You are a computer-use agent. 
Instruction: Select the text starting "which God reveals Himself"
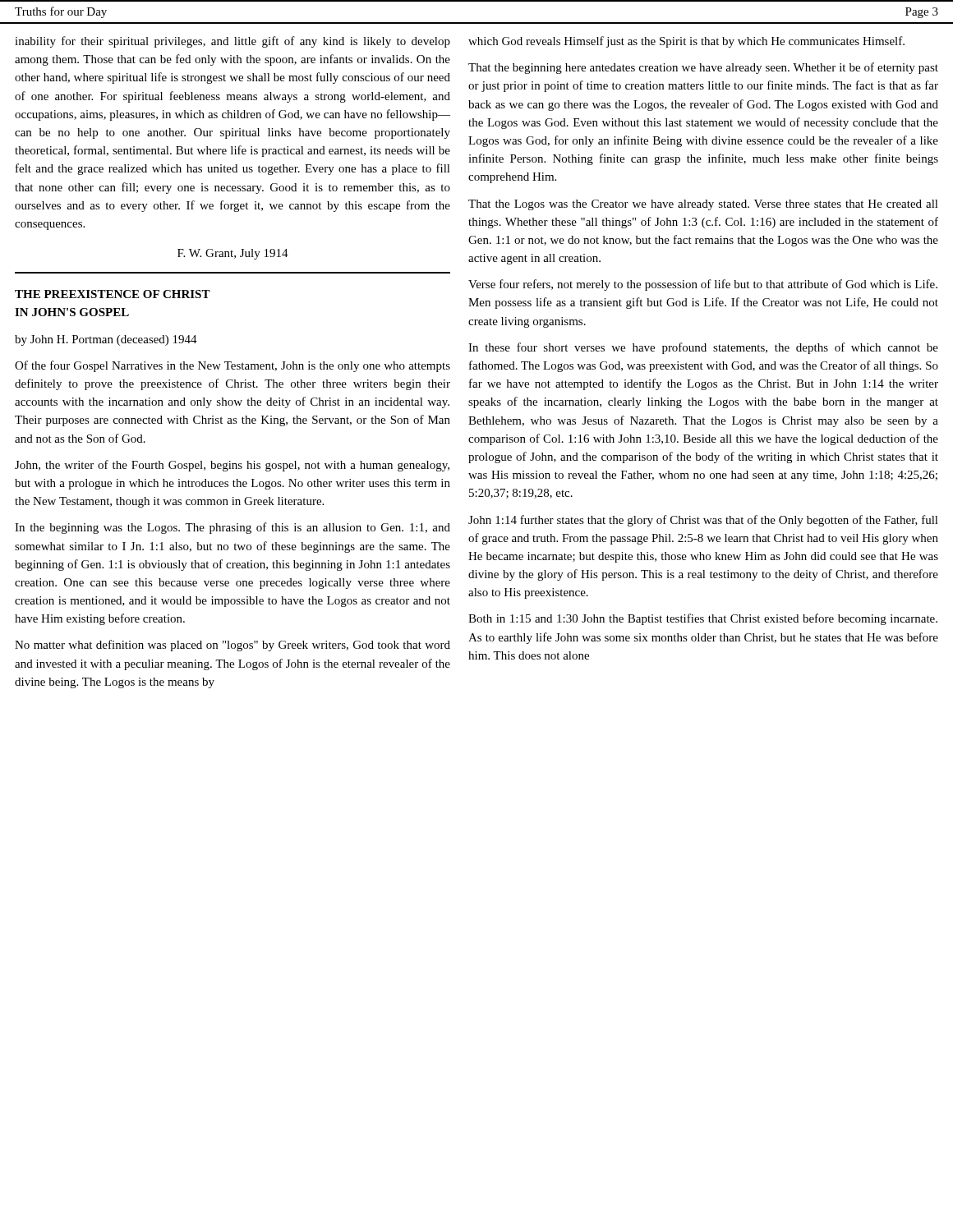tap(703, 41)
